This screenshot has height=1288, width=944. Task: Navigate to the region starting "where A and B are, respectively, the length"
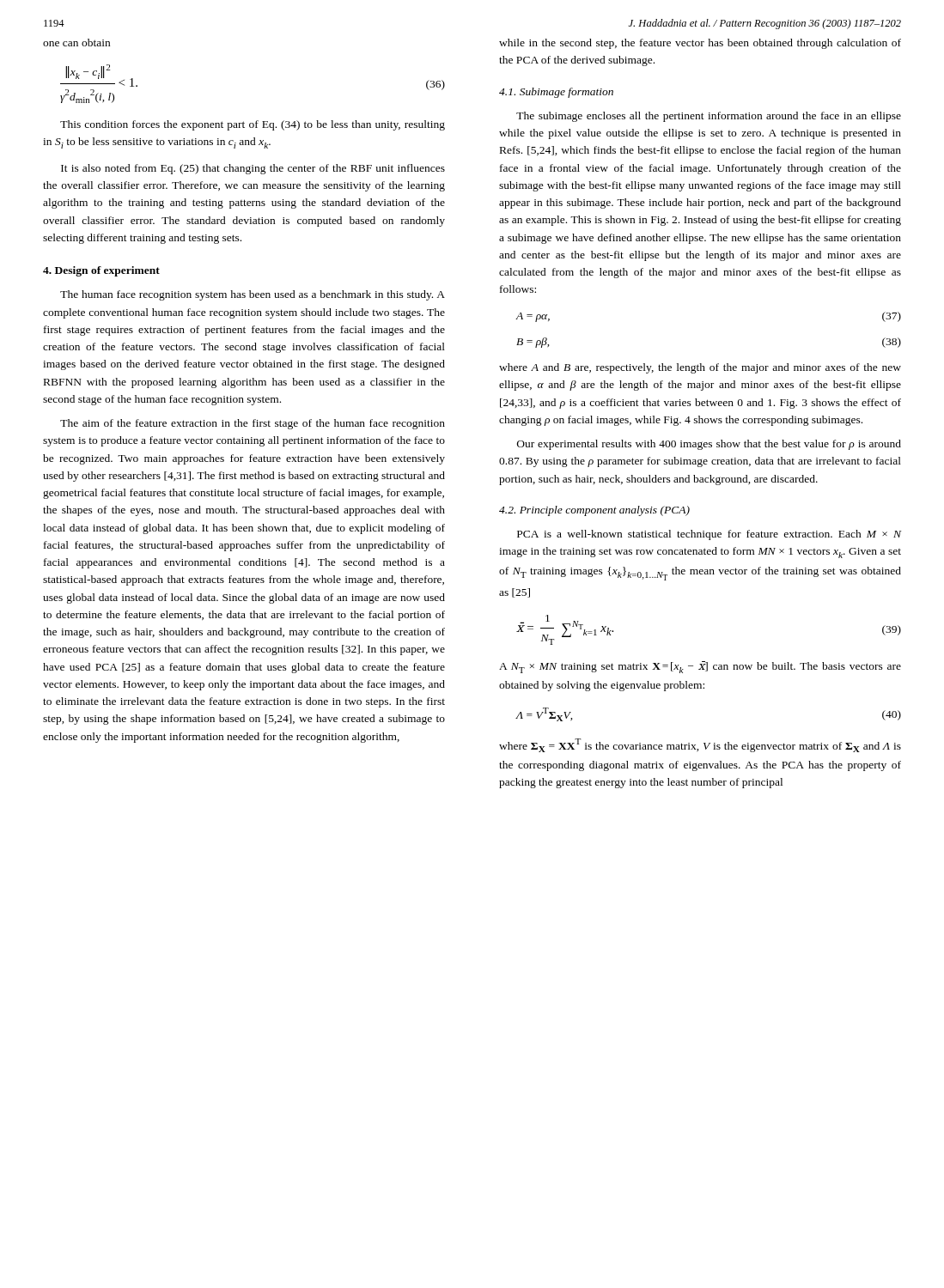[700, 423]
